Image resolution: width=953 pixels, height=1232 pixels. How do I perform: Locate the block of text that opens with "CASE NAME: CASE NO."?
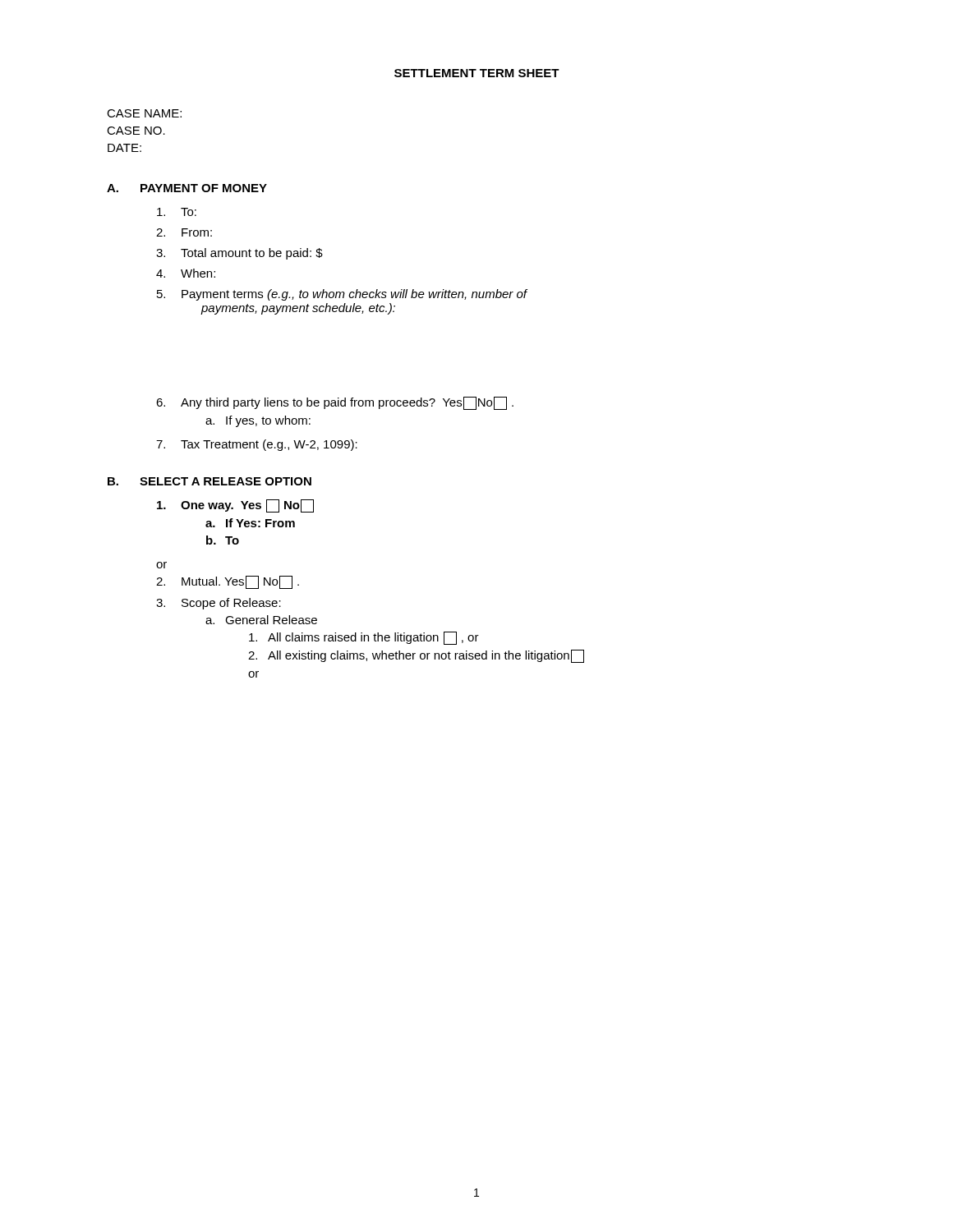[144, 113]
